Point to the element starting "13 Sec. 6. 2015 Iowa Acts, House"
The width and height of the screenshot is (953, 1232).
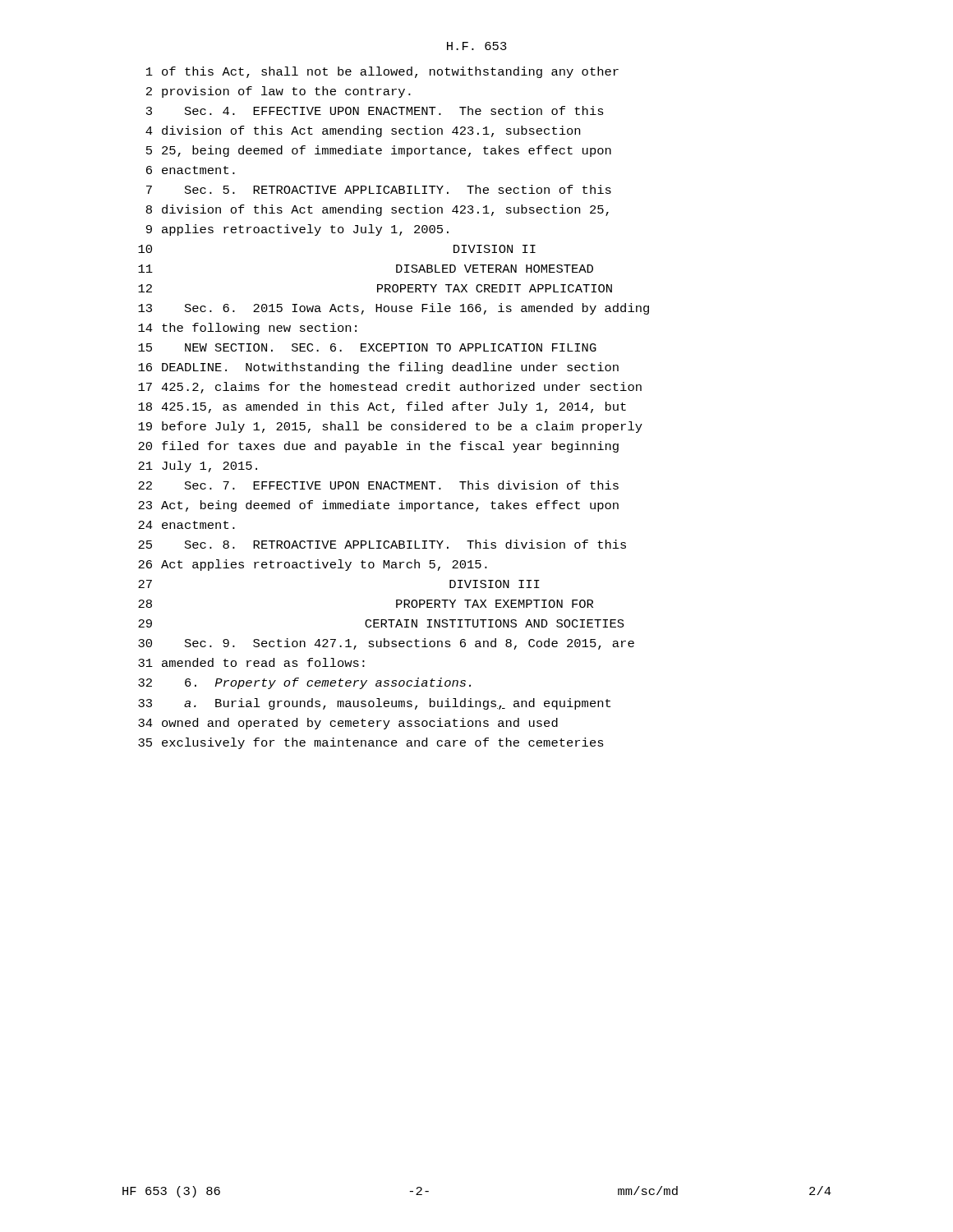pyautogui.click(x=475, y=437)
